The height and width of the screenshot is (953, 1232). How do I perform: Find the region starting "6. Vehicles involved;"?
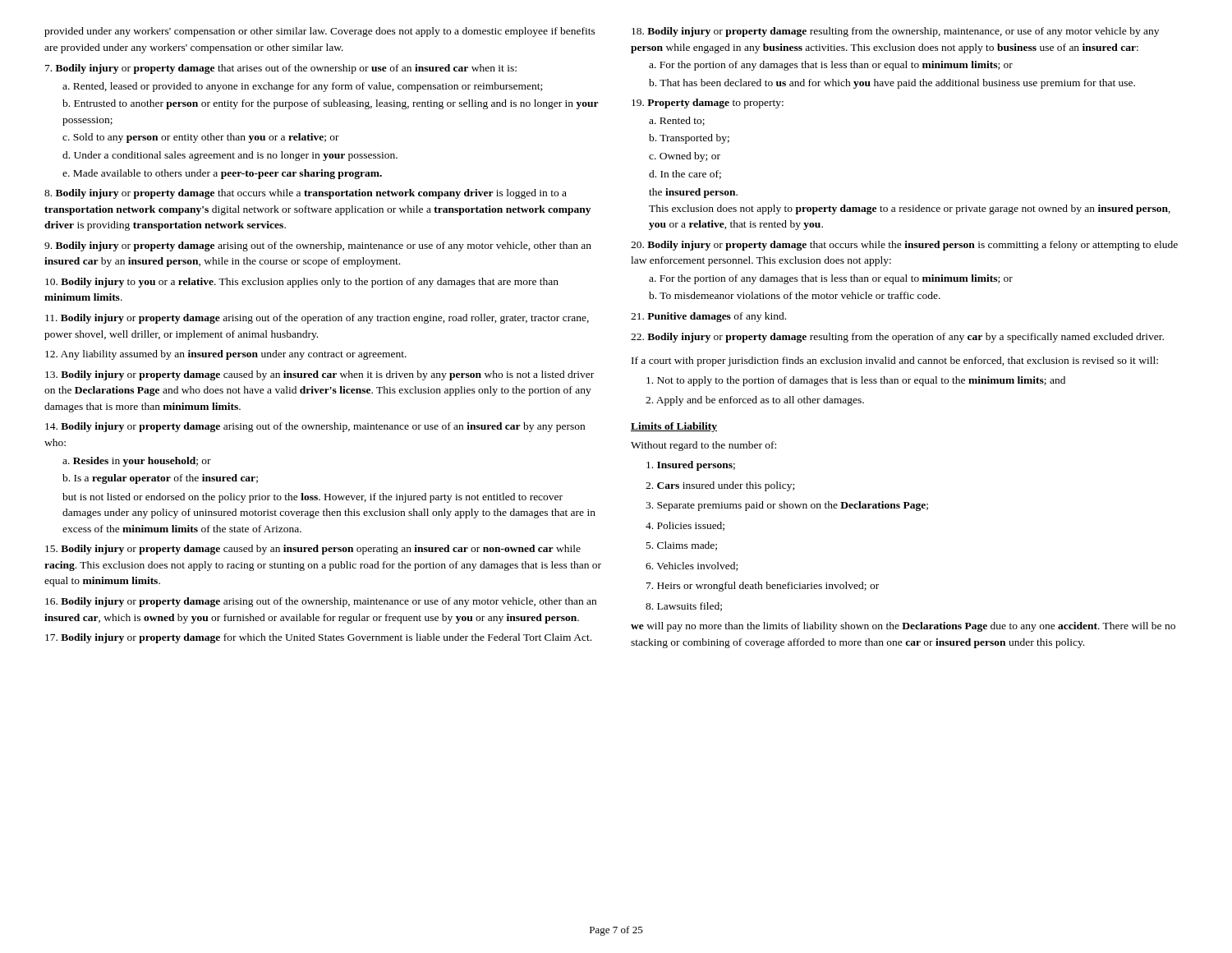click(692, 565)
